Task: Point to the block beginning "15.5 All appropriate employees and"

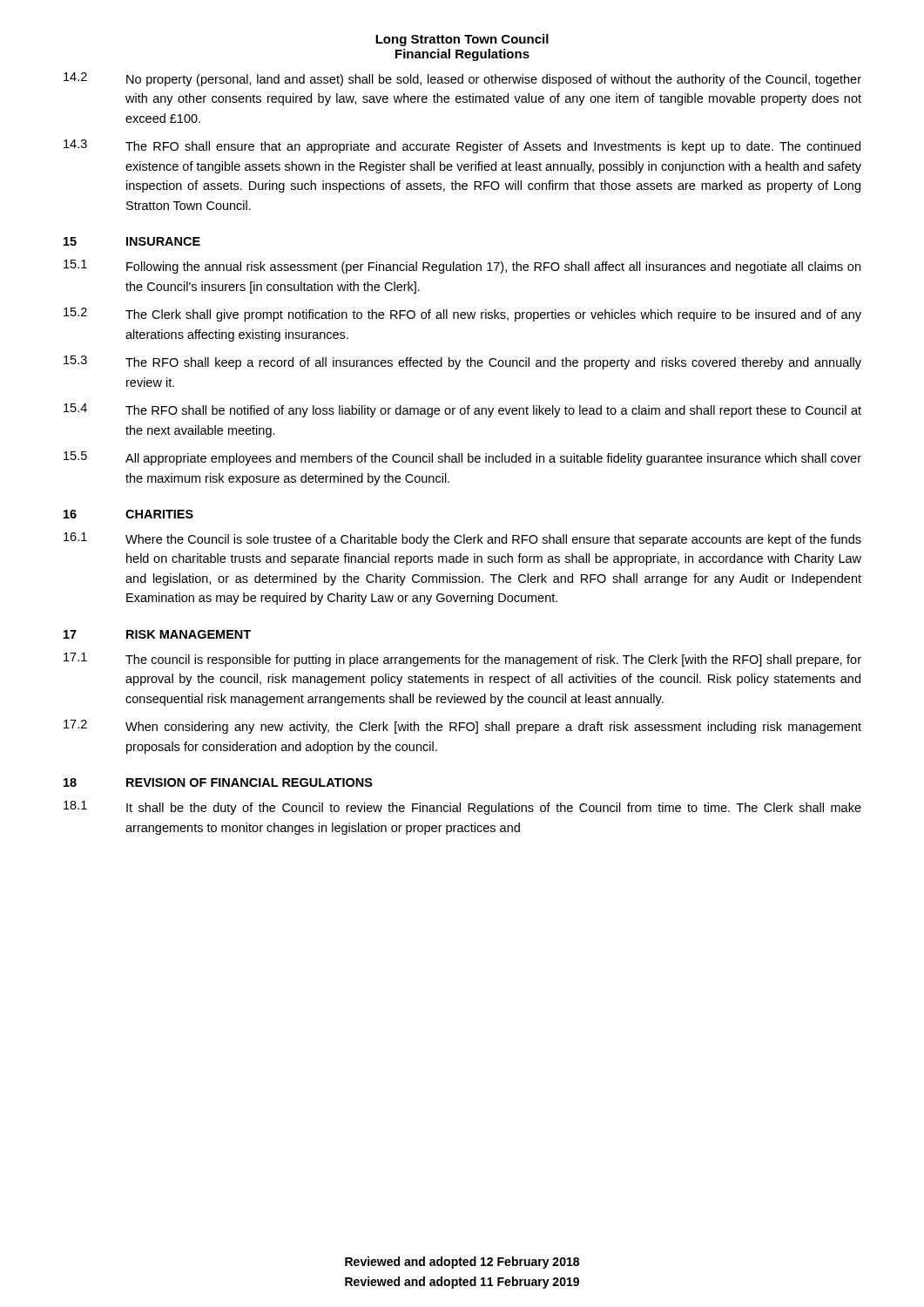Action: [462, 468]
